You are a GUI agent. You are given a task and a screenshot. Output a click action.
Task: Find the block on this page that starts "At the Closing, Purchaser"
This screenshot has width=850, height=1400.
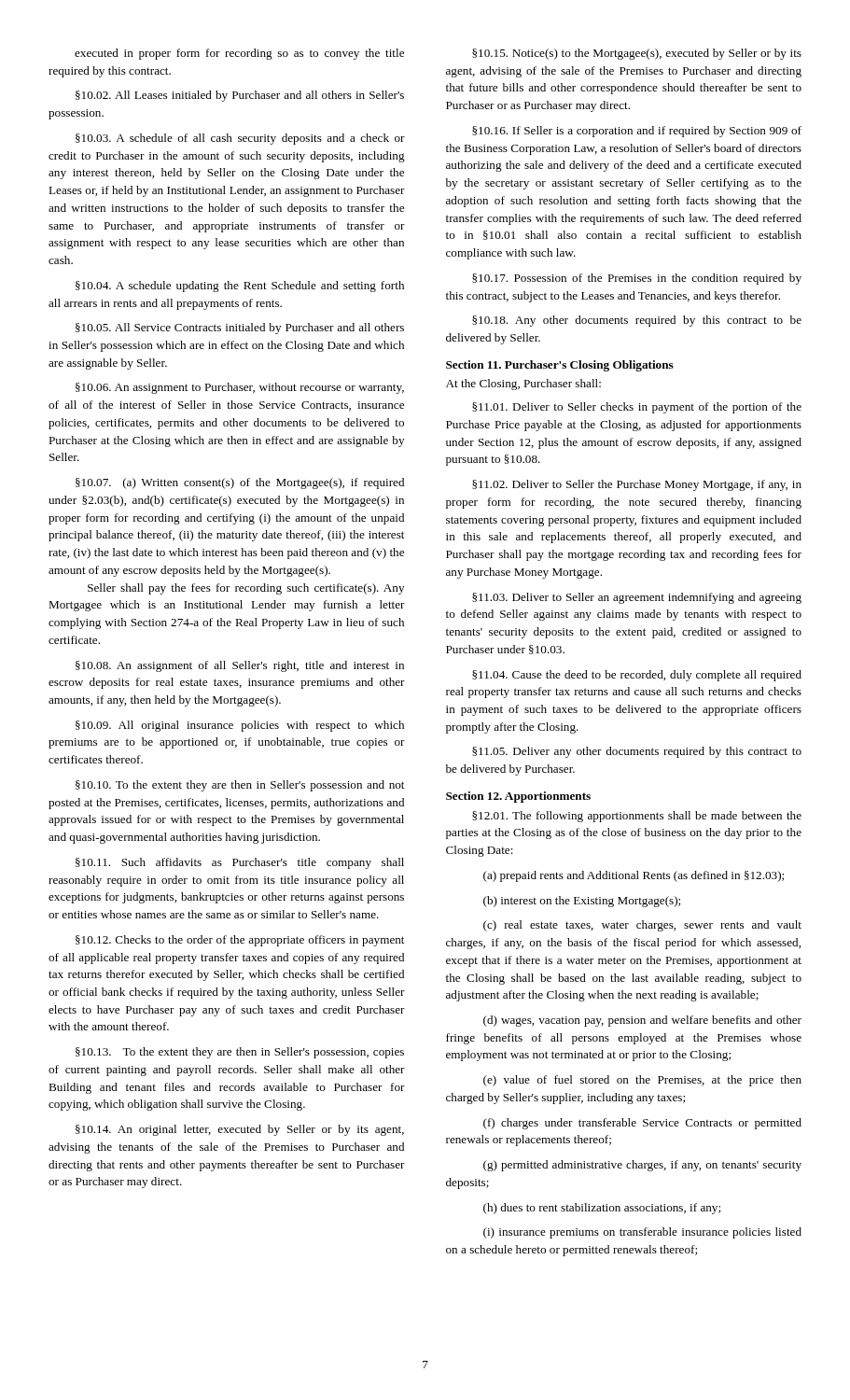(x=524, y=384)
